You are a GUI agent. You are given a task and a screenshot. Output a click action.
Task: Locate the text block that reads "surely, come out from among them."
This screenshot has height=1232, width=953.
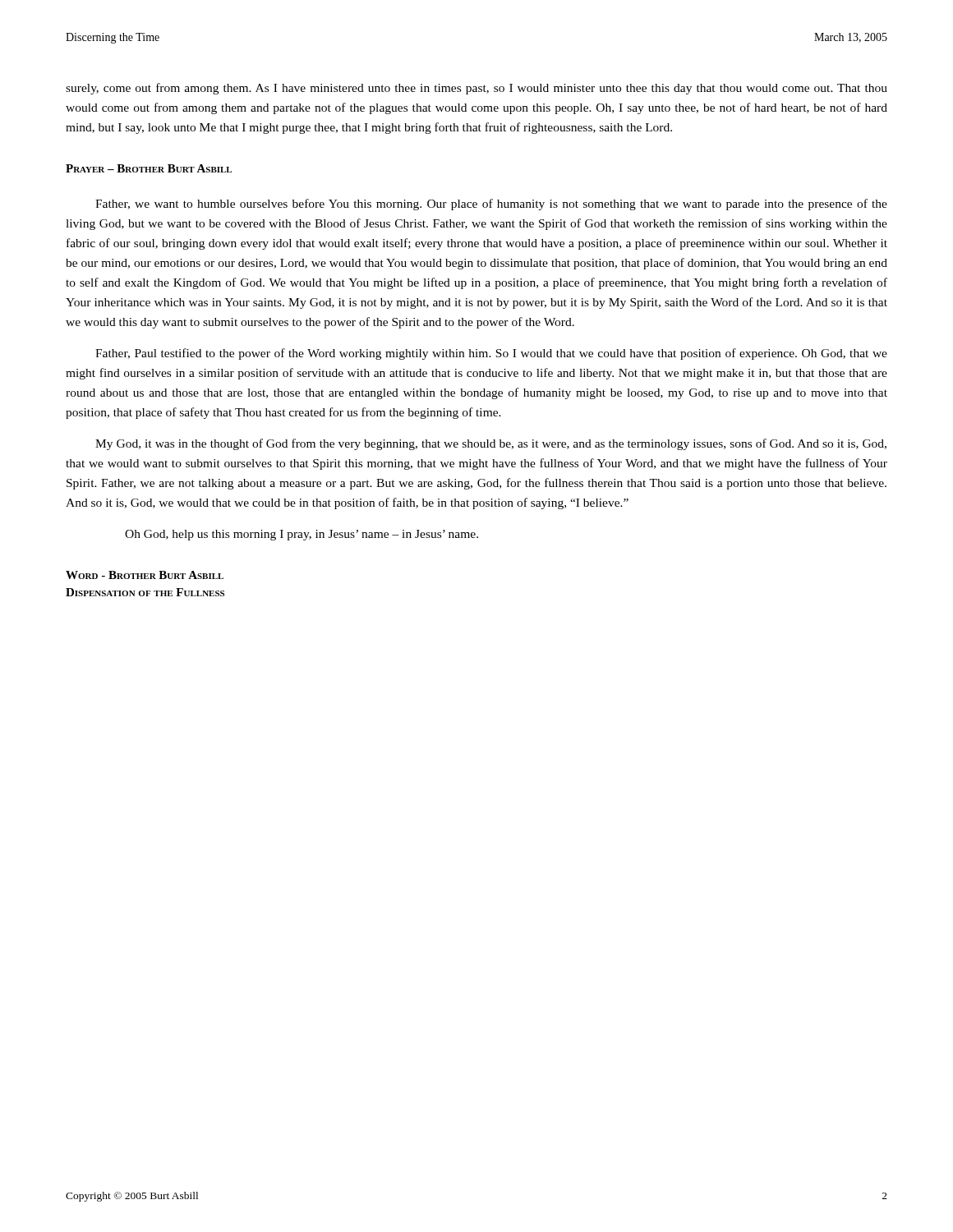click(x=476, y=108)
